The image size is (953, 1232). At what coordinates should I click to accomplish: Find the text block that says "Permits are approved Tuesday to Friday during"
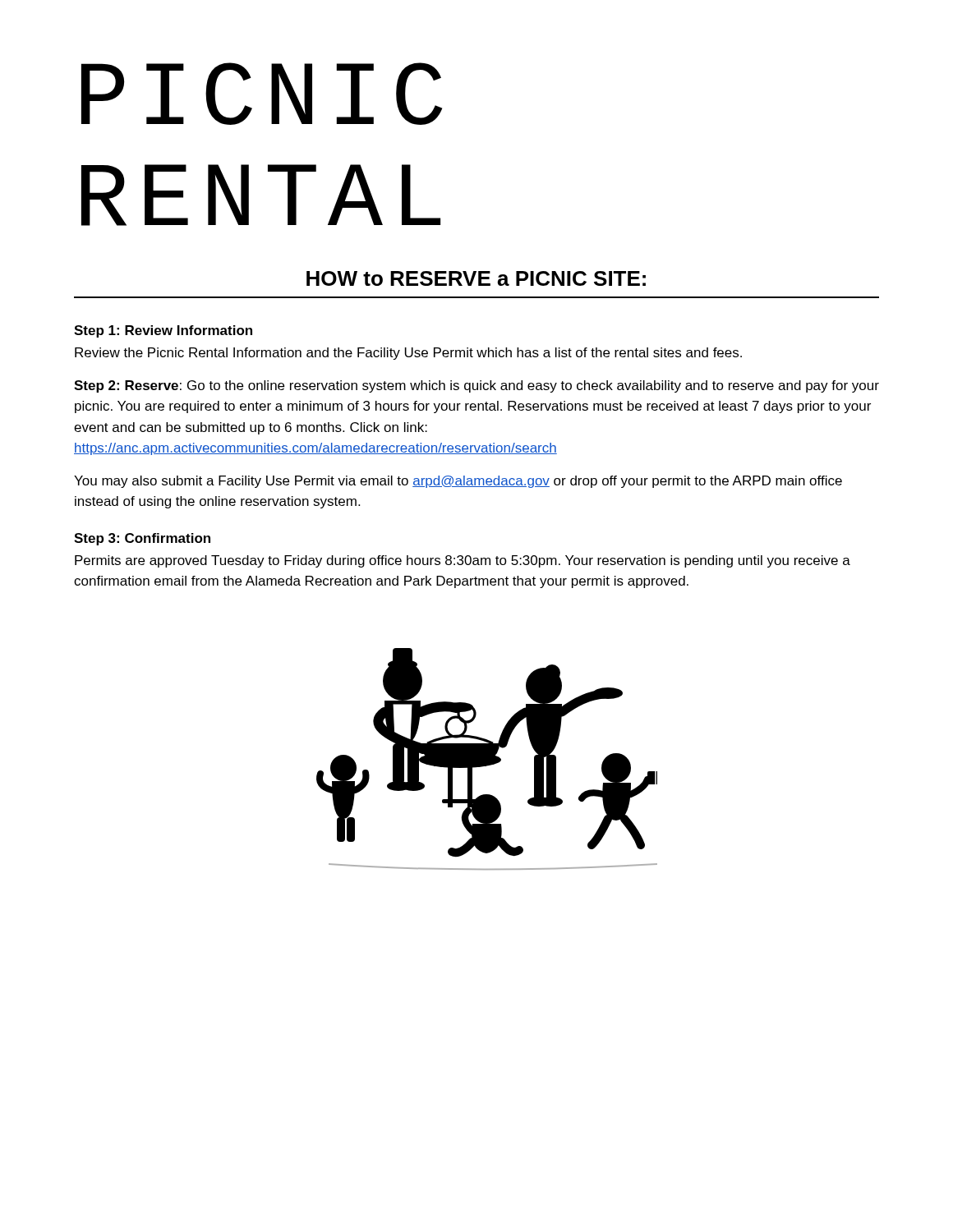476,571
